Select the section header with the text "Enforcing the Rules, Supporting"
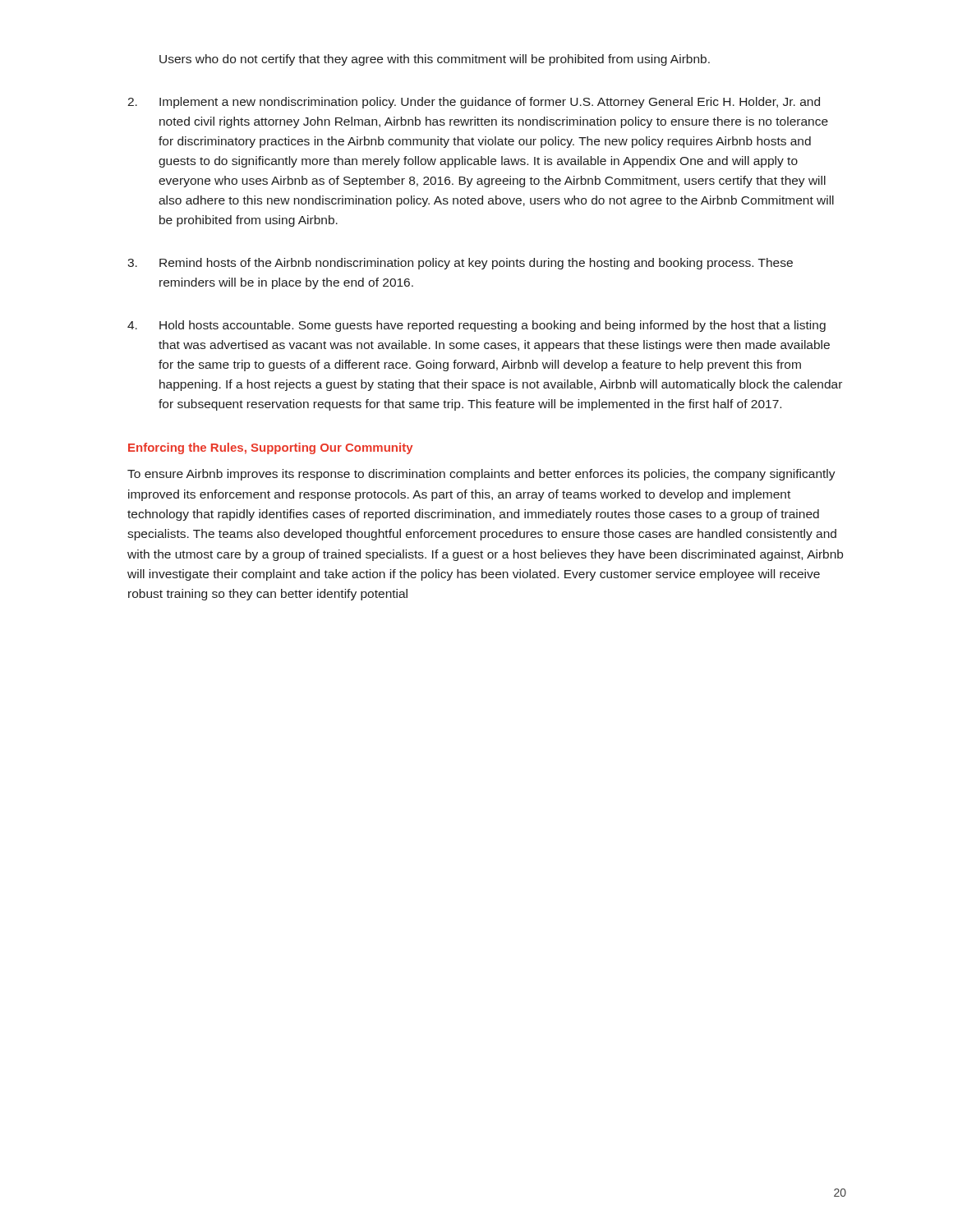 pyautogui.click(x=270, y=447)
